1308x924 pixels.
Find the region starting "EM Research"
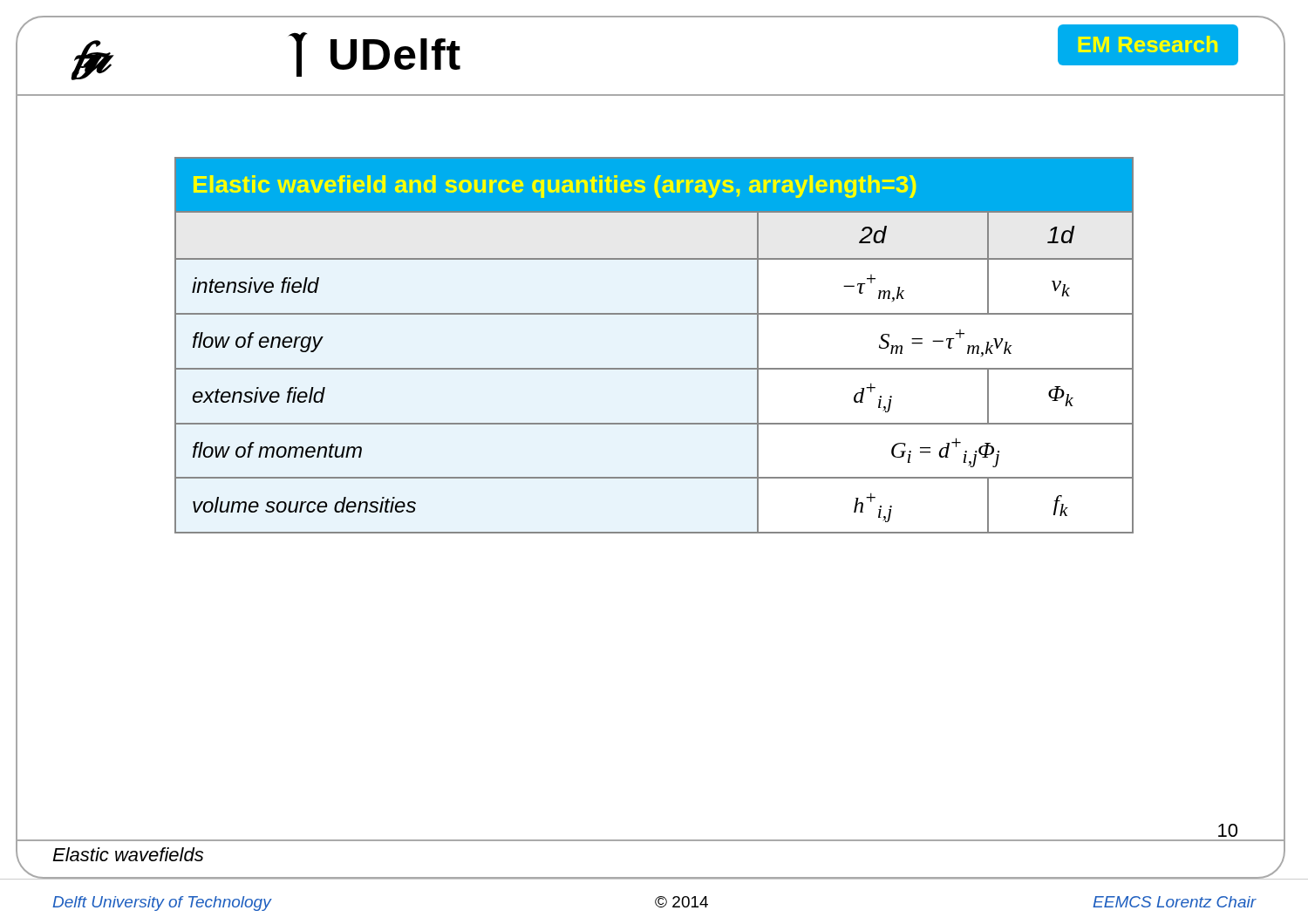click(1148, 44)
